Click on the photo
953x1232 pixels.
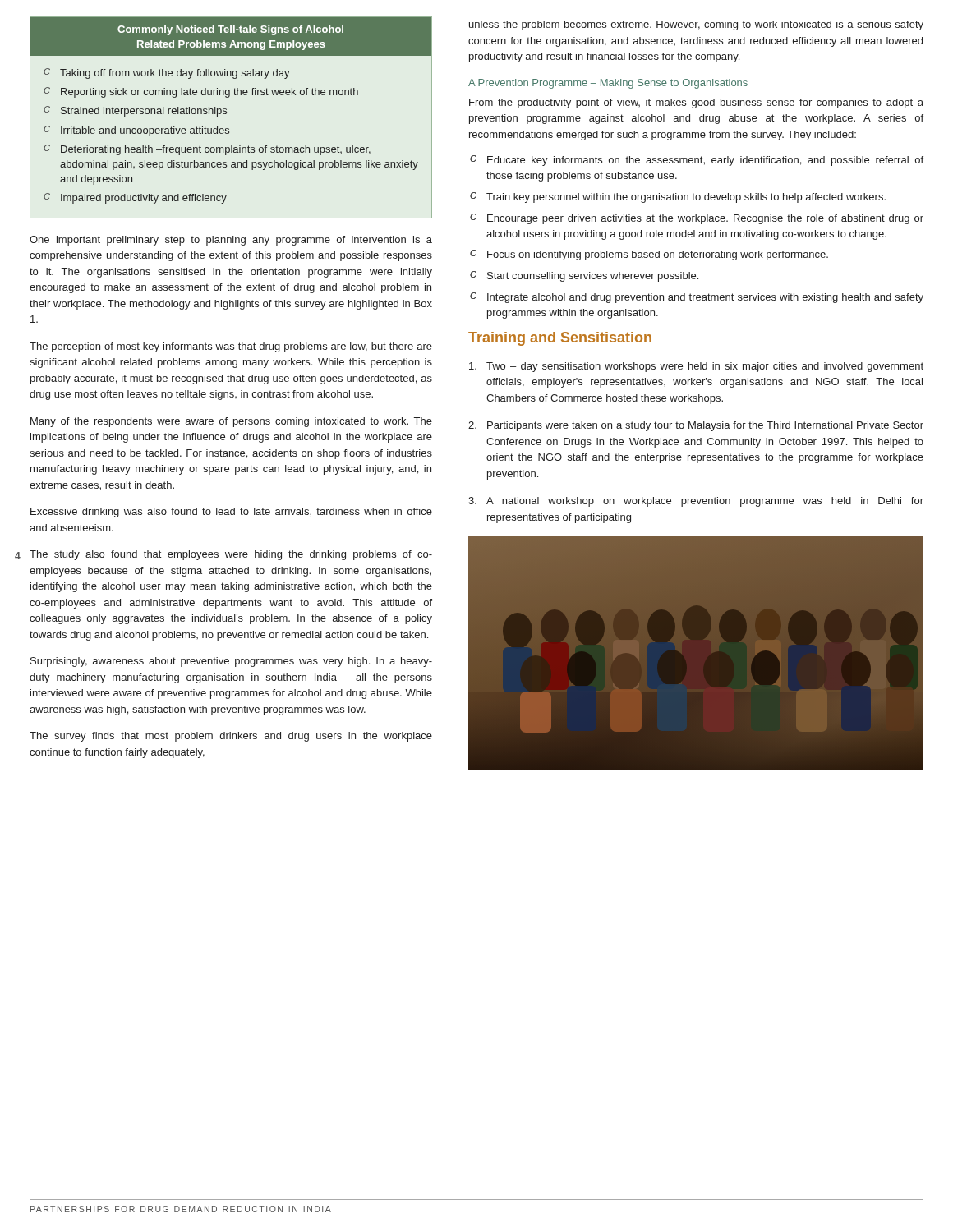pyautogui.click(x=696, y=654)
